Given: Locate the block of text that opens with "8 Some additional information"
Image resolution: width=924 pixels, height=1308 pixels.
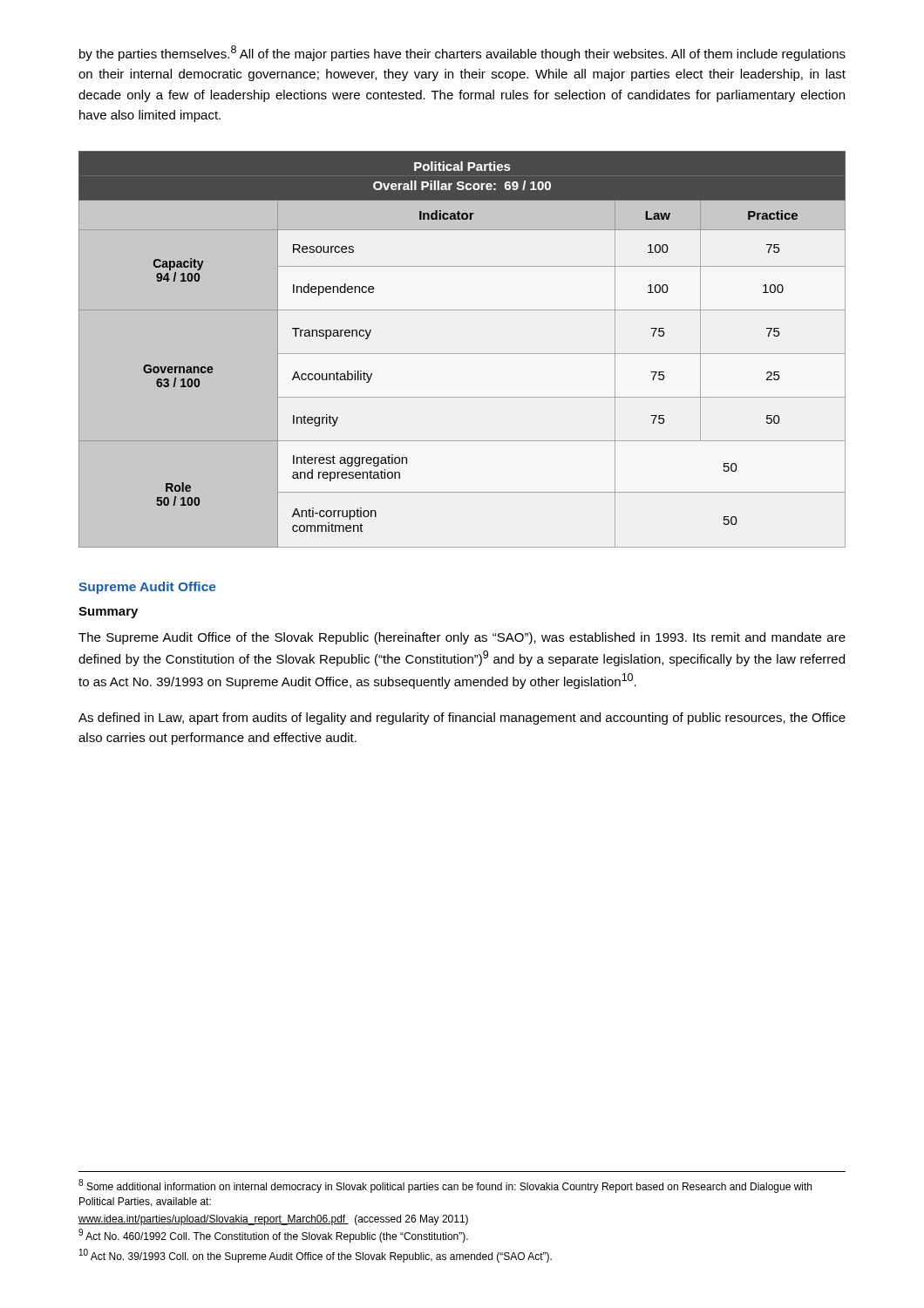Looking at the screenshot, I should click(445, 1193).
